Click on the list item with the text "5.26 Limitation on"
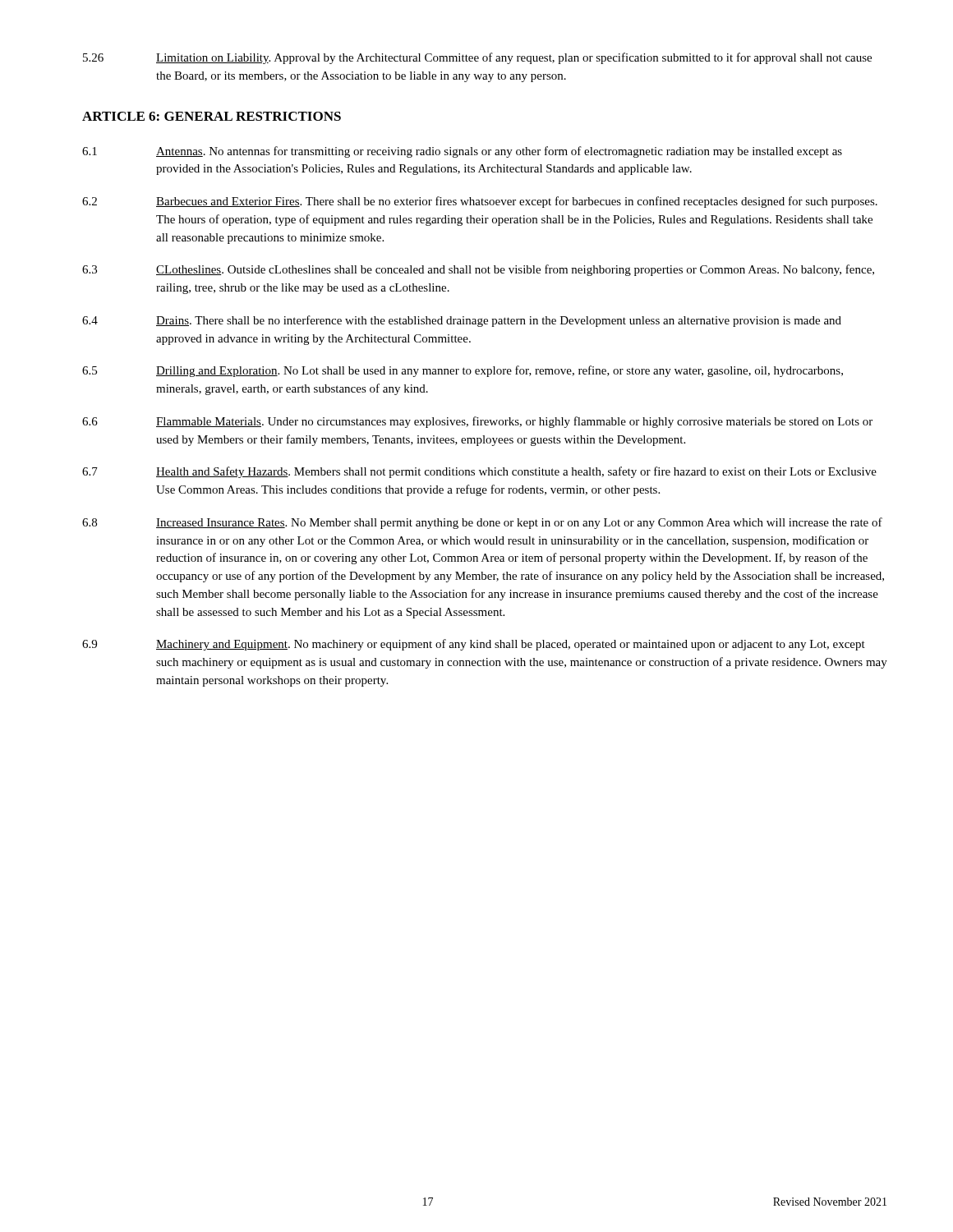Viewport: 953px width, 1232px height. tap(485, 67)
